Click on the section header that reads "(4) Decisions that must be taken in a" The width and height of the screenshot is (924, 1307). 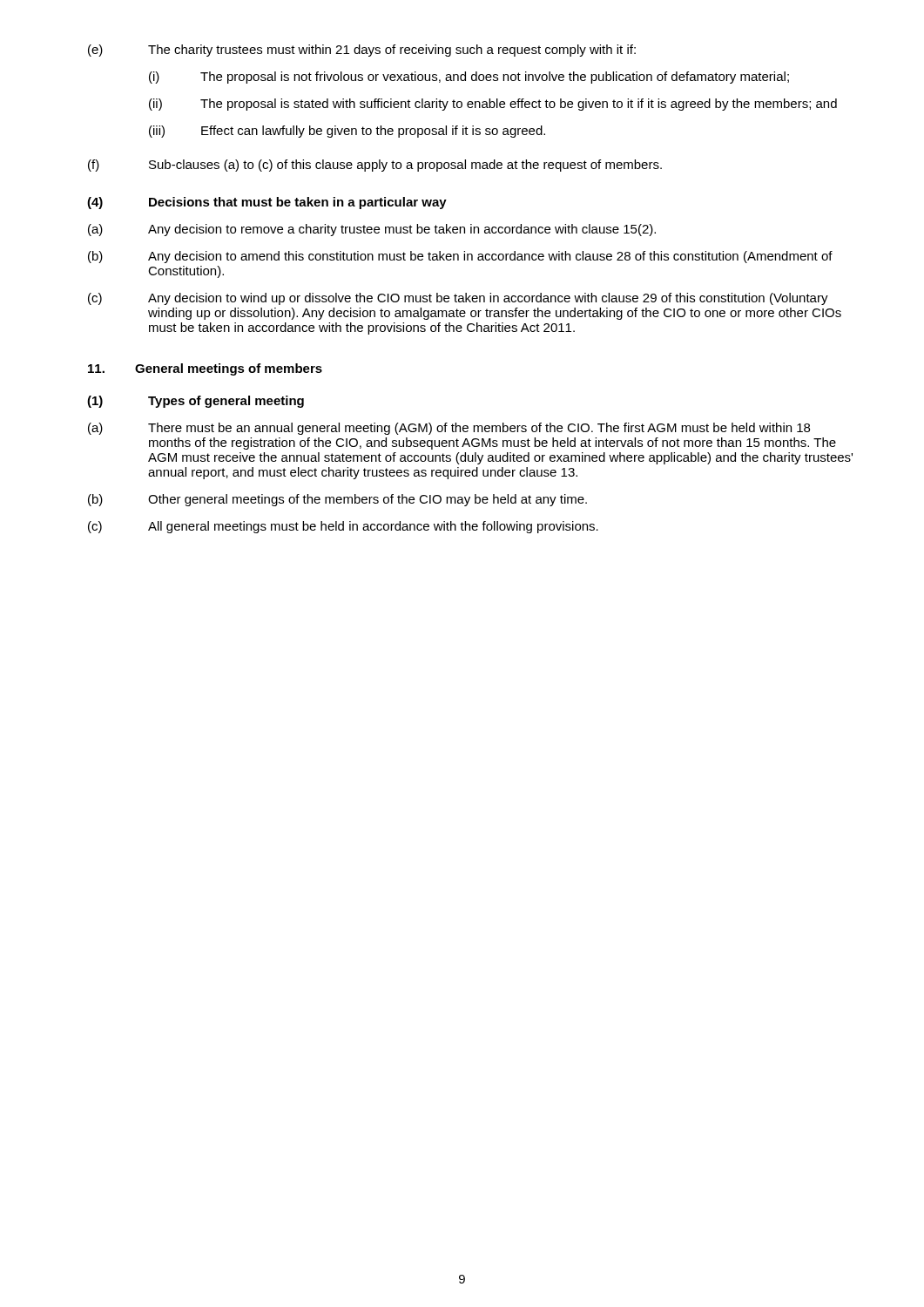pos(267,203)
